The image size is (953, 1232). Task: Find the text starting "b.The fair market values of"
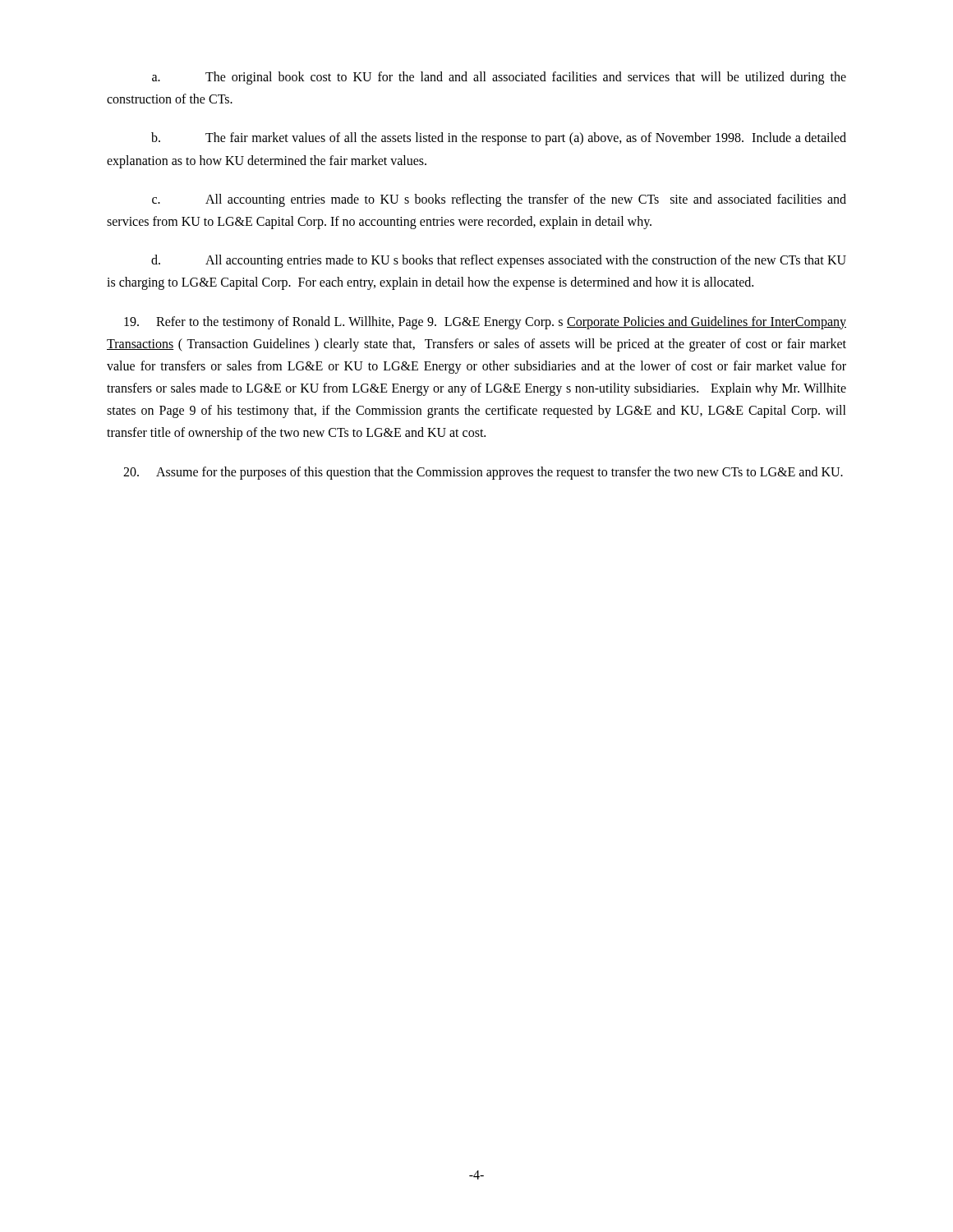coord(476,147)
